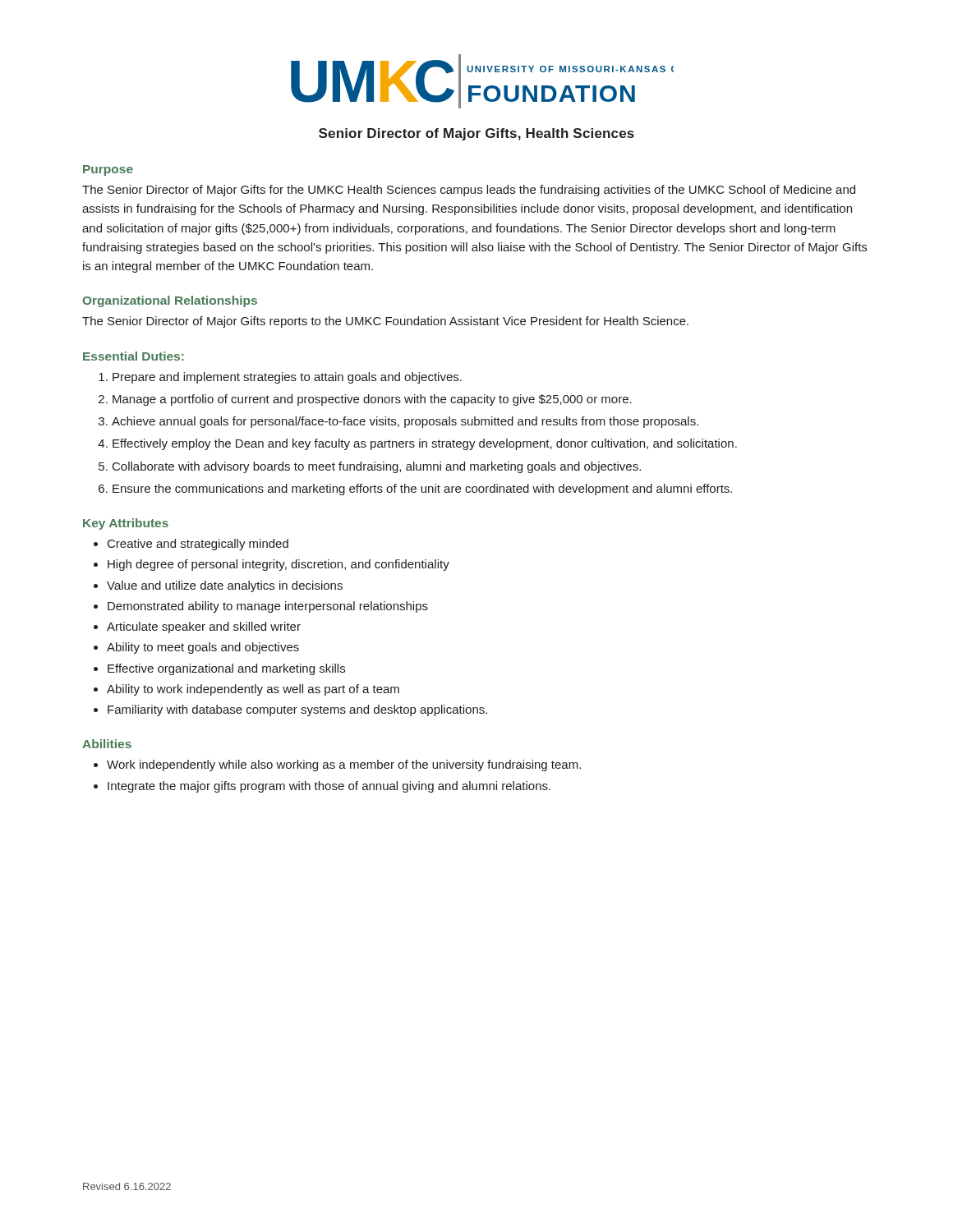Navigate to the text starting "The Senior Director of Major Gifts for"
This screenshot has height=1232, width=953.
tap(475, 227)
